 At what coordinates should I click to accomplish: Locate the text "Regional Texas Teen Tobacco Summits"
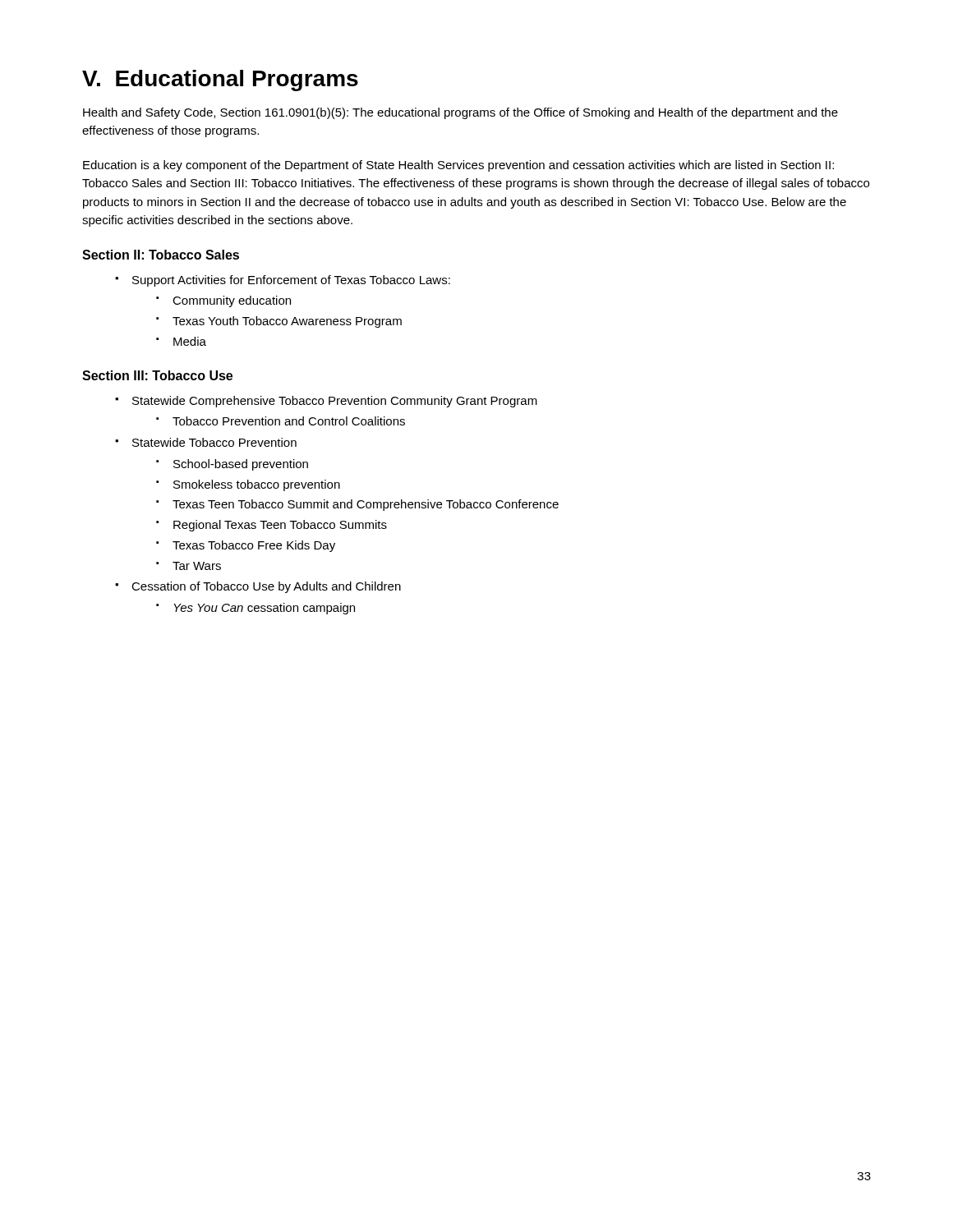[x=280, y=524]
